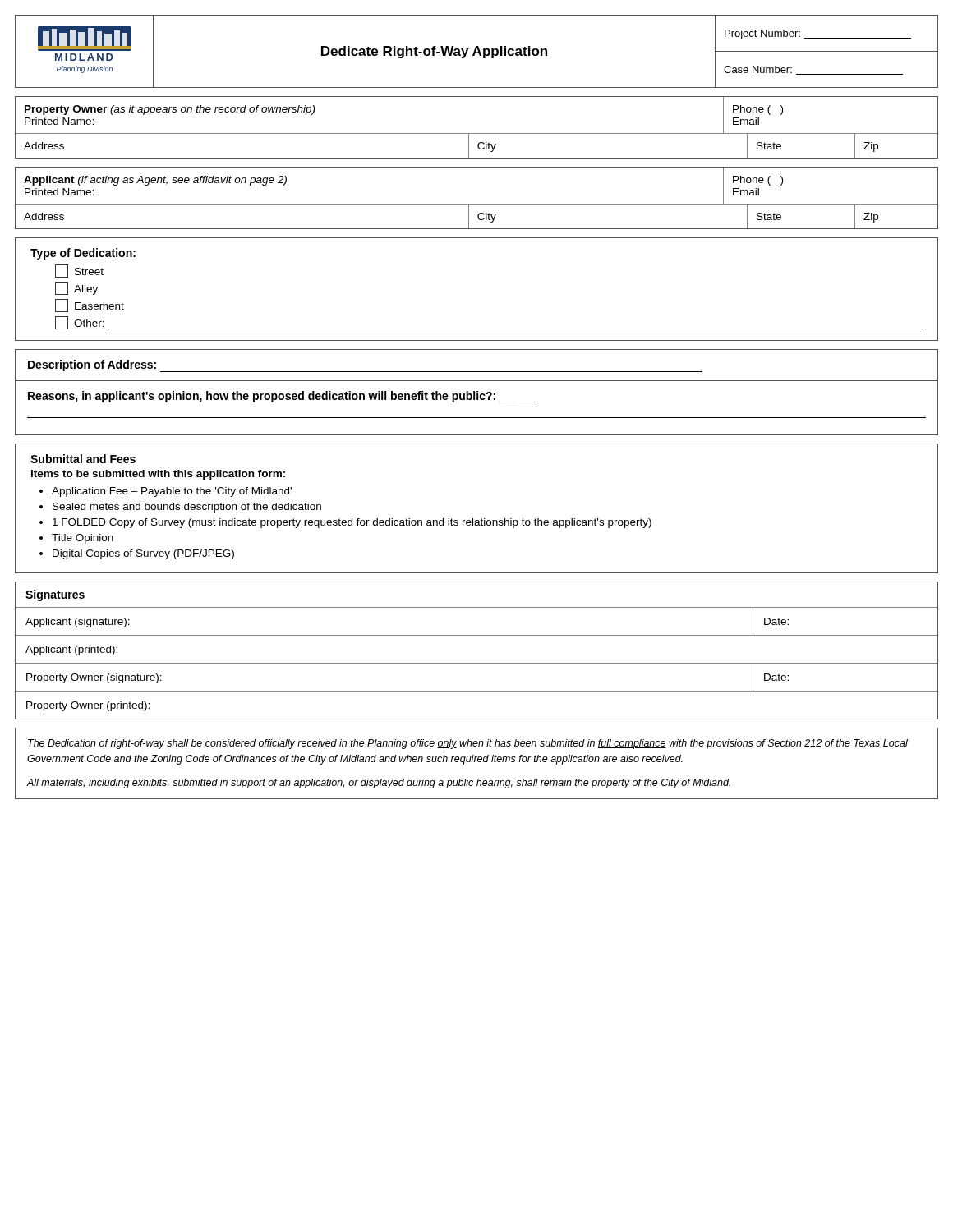Find the section header containing "Type of Dedication:"
953x1232 pixels.
[83, 253]
